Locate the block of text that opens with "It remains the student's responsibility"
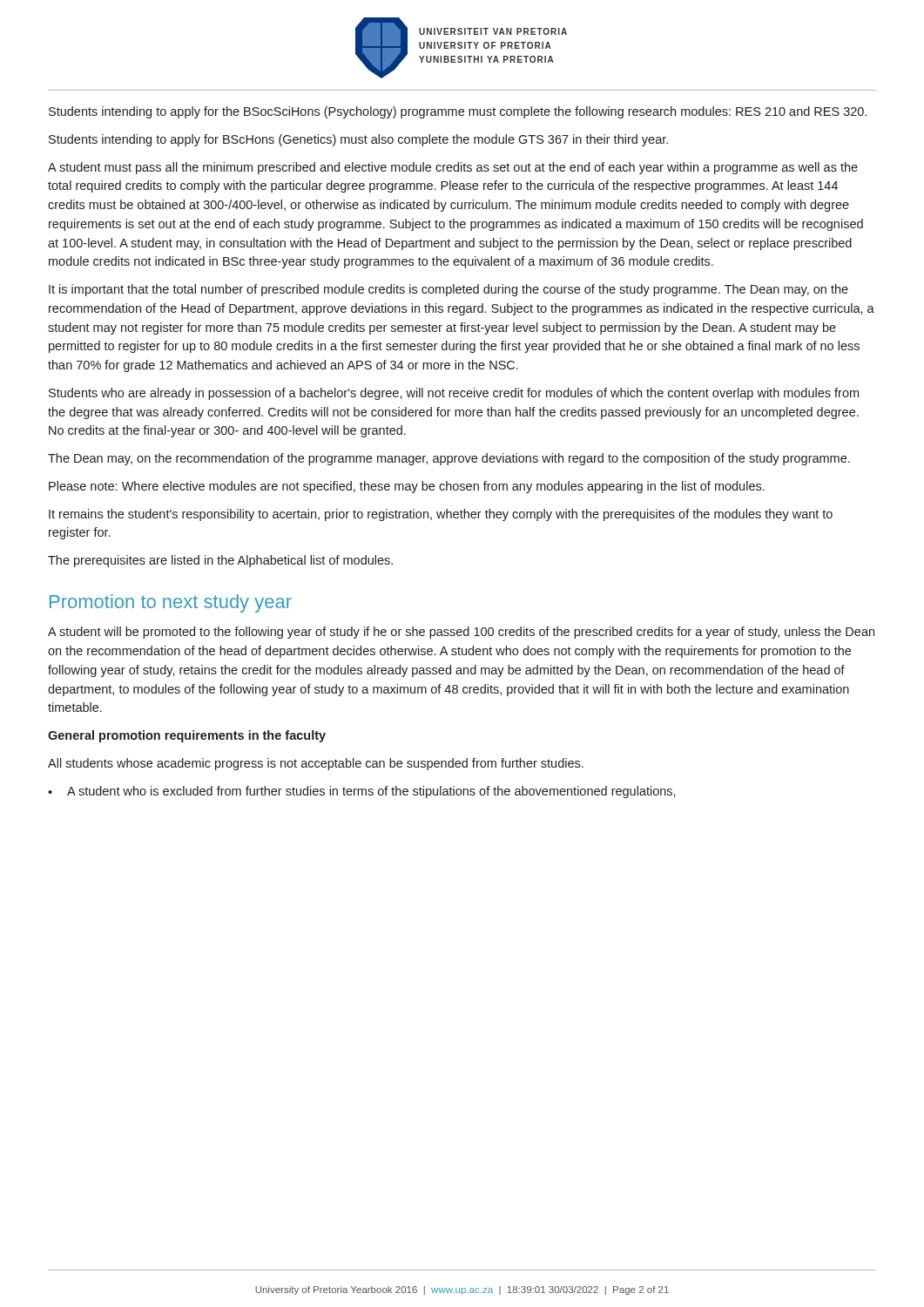Image resolution: width=924 pixels, height=1307 pixels. [462, 524]
